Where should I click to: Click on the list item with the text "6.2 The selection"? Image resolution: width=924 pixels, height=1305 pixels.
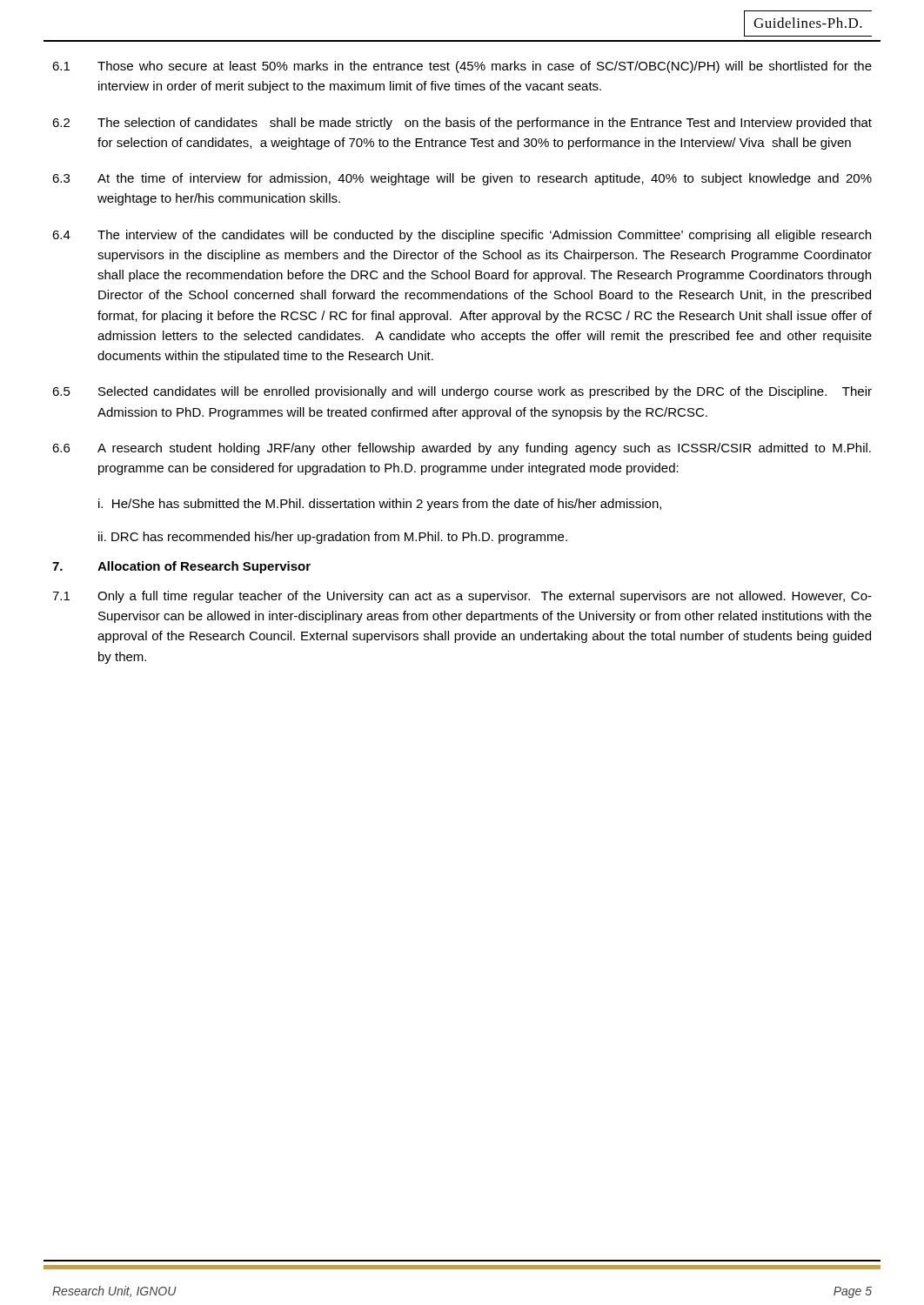pos(462,132)
